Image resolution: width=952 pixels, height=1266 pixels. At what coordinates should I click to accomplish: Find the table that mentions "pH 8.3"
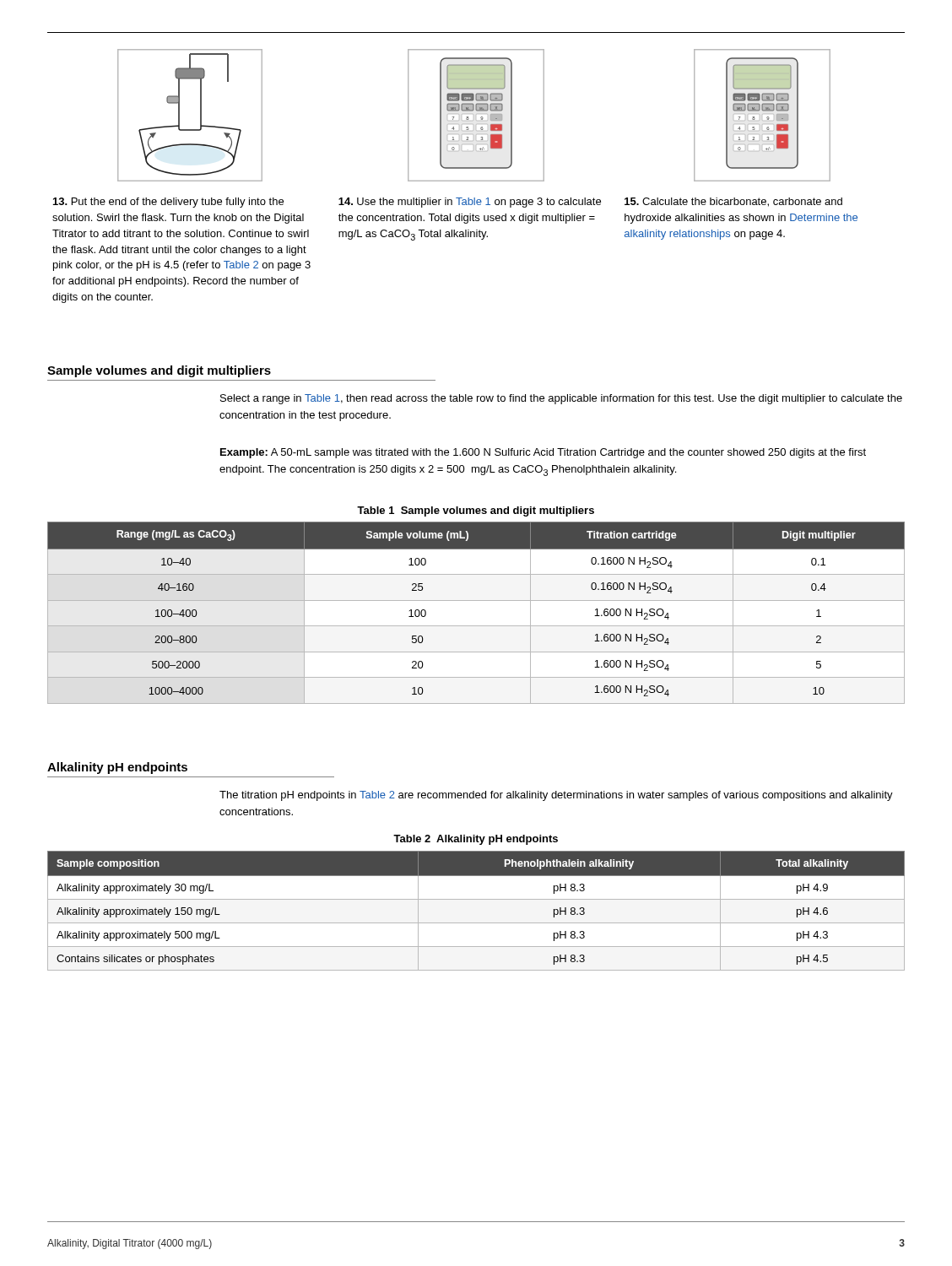tap(476, 911)
